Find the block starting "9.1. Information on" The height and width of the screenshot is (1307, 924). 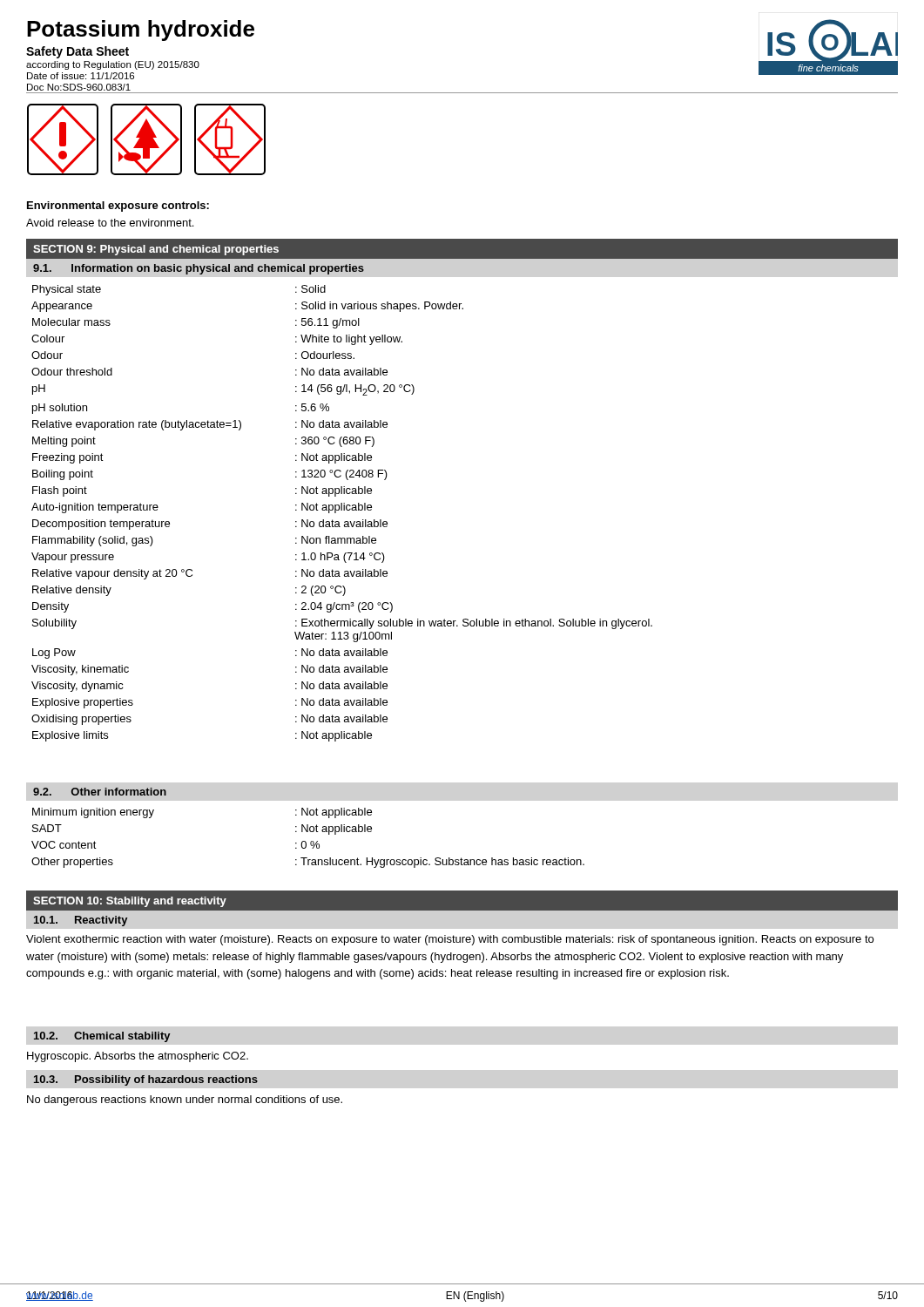coord(199,268)
